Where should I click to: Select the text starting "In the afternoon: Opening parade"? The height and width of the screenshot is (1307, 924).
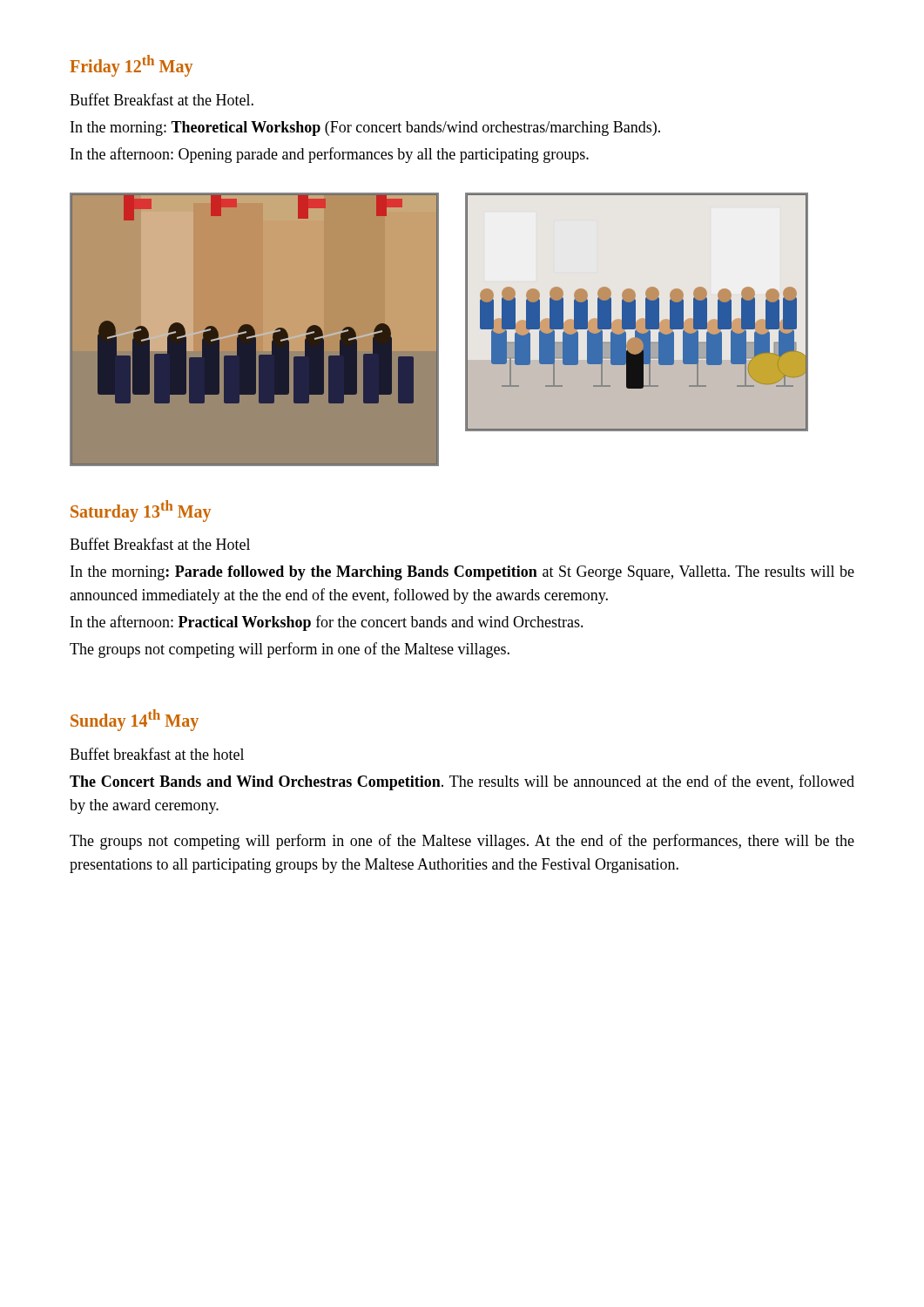click(x=330, y=154)
